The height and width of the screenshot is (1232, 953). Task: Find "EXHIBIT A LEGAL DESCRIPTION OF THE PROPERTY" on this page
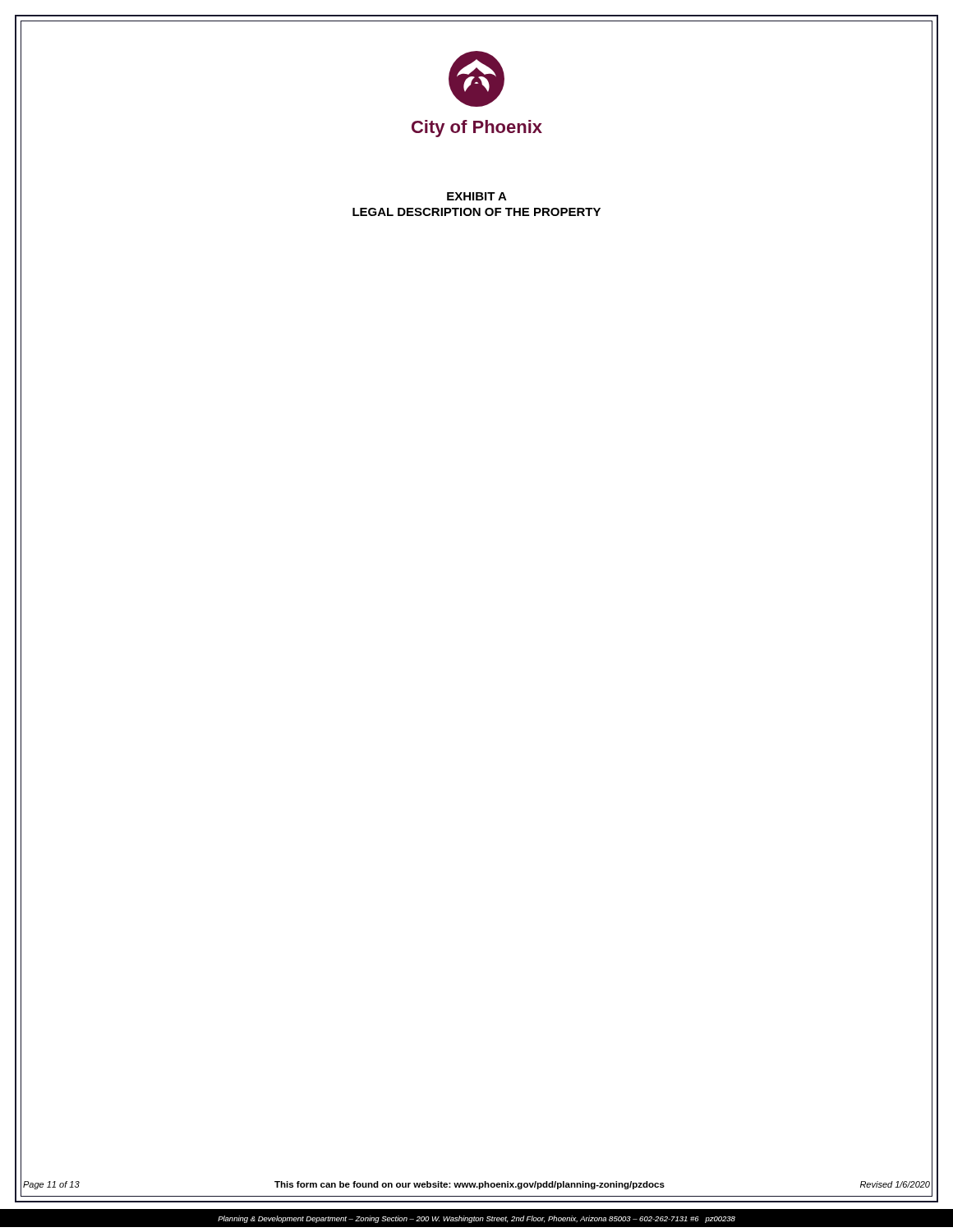(476, 204)
